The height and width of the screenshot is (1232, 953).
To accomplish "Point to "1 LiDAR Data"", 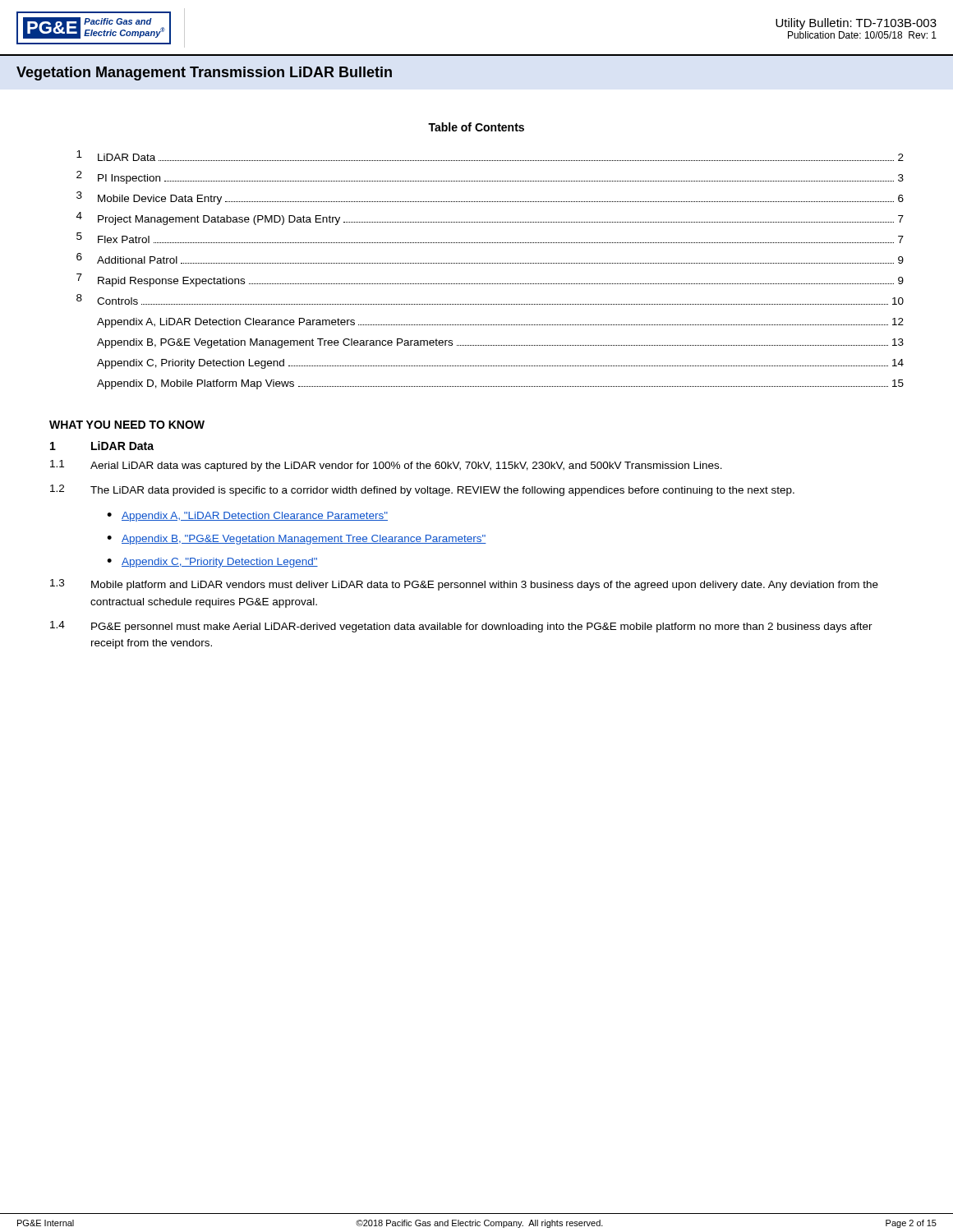I will coord(101,446).
